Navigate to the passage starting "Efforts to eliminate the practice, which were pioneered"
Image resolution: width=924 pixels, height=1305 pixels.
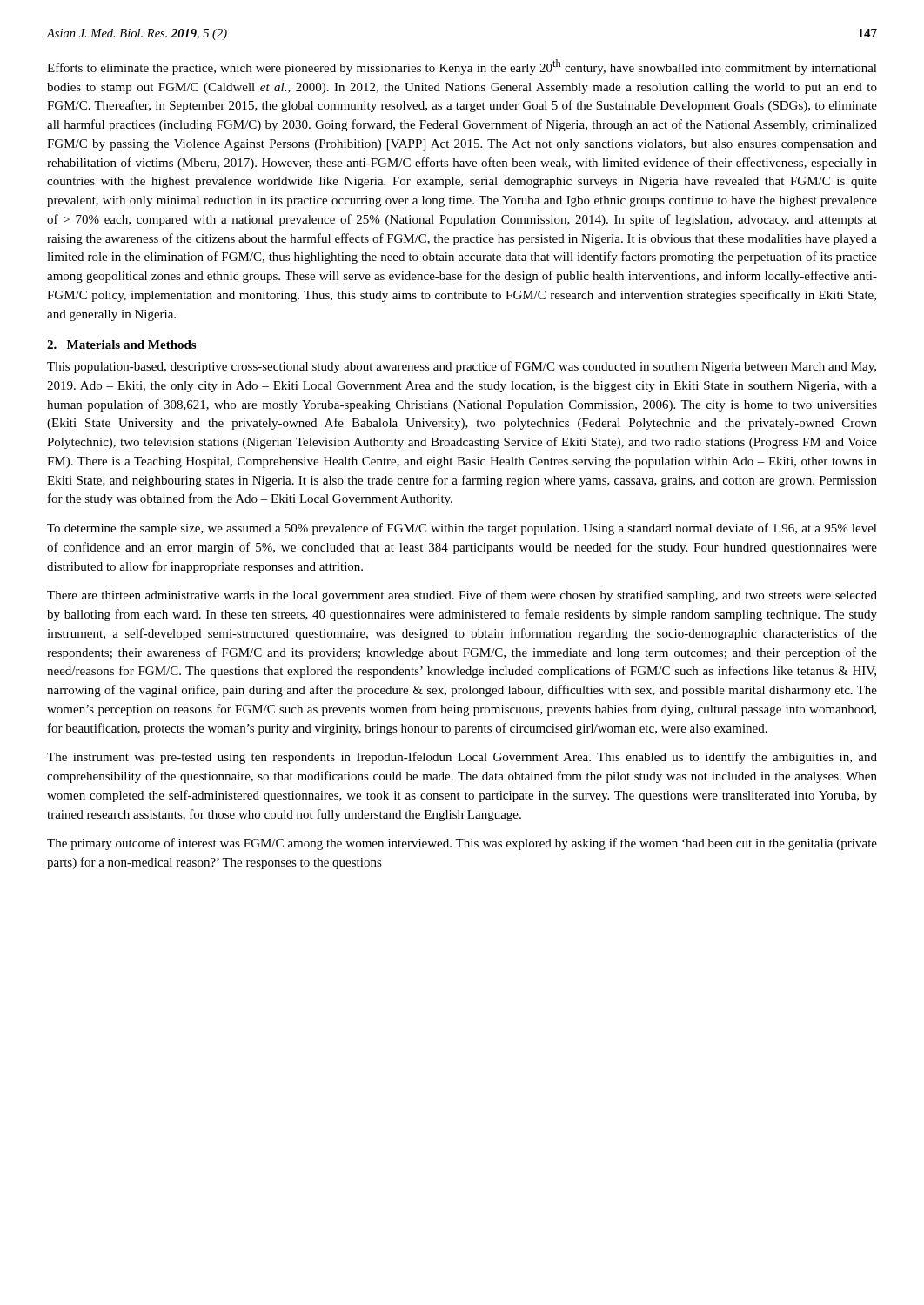pyautogui.click(x=462, y=189)
